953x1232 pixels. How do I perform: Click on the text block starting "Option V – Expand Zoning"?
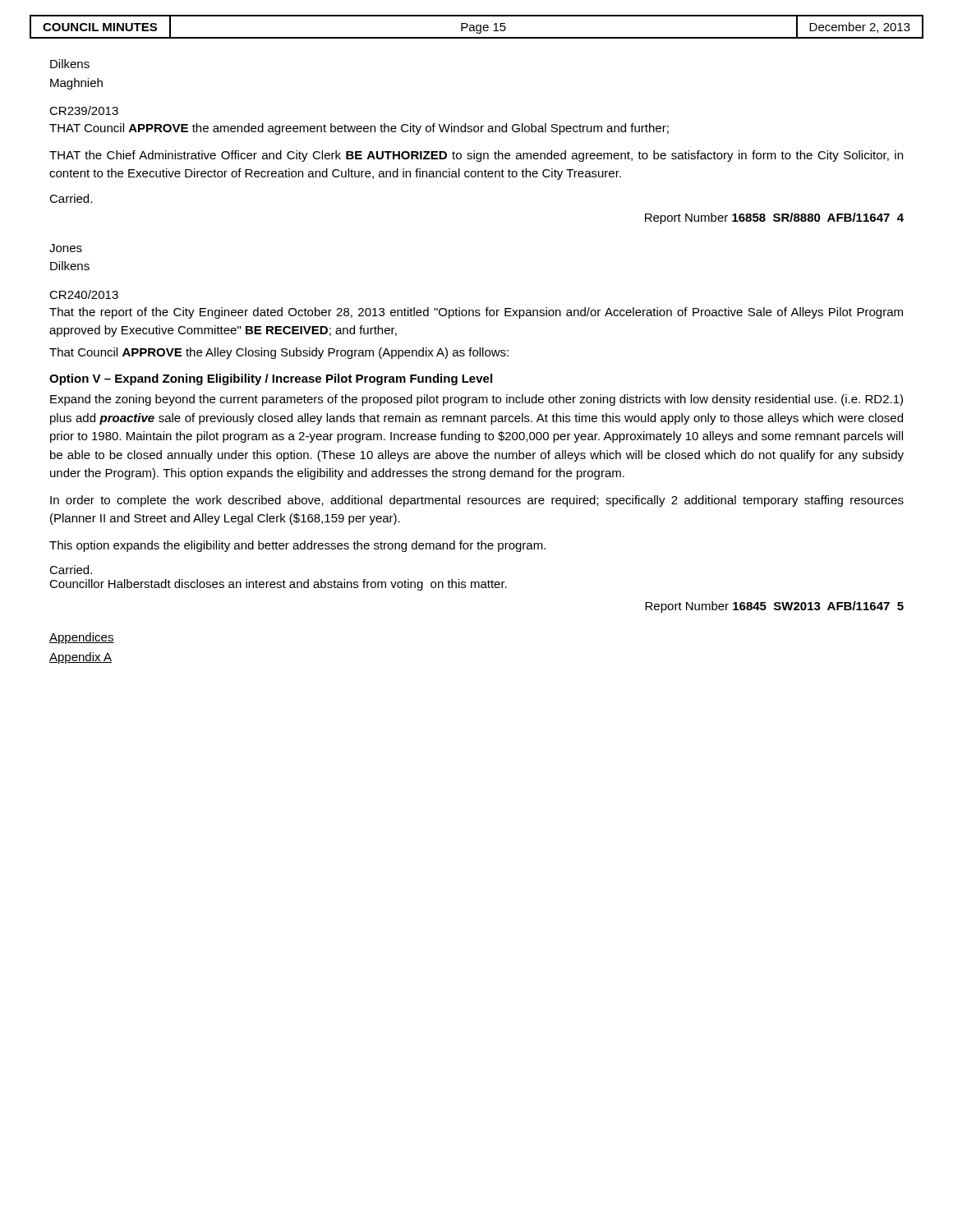click(271, 378)
